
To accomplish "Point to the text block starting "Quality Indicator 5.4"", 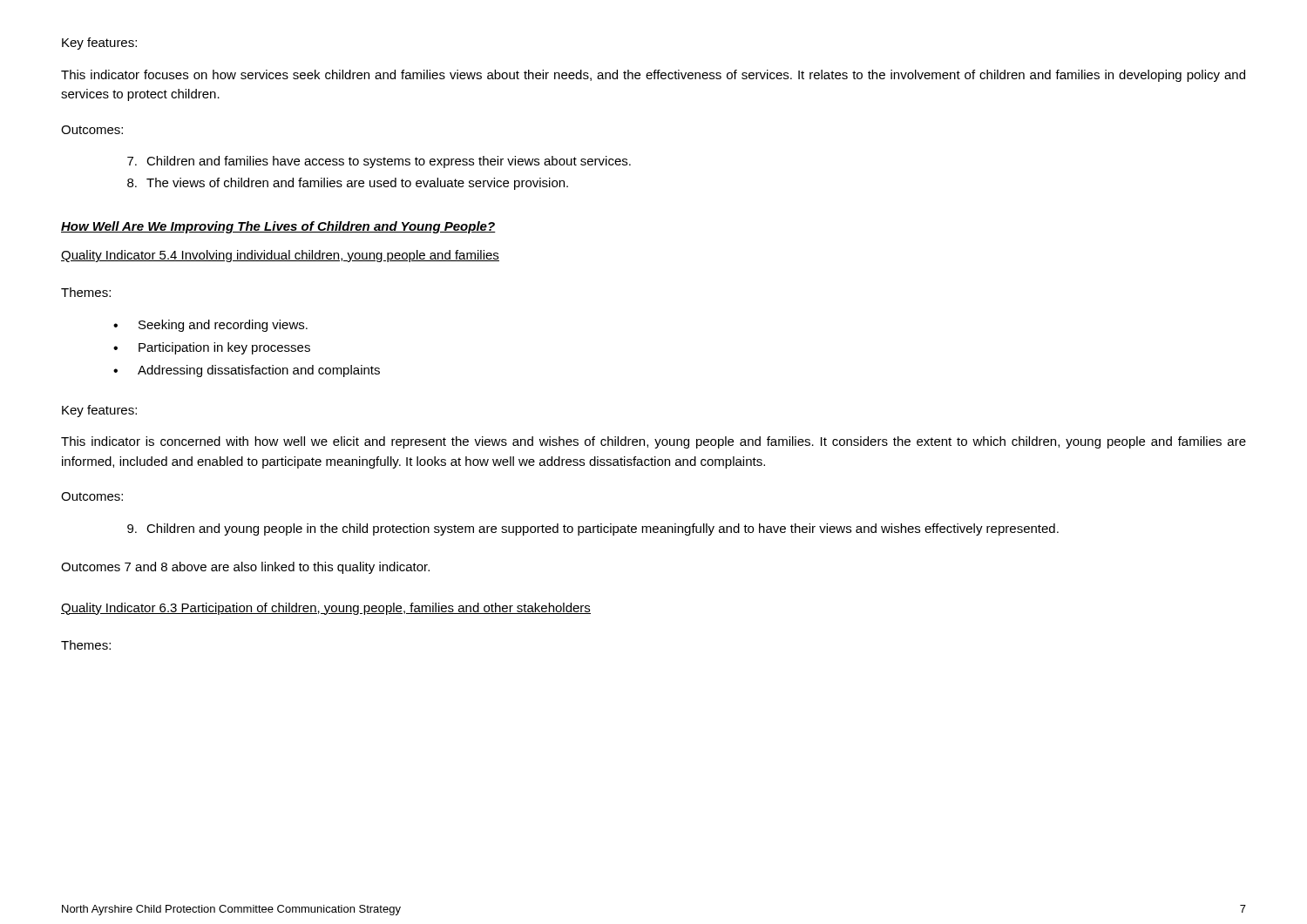I will [x=280, y=255].
